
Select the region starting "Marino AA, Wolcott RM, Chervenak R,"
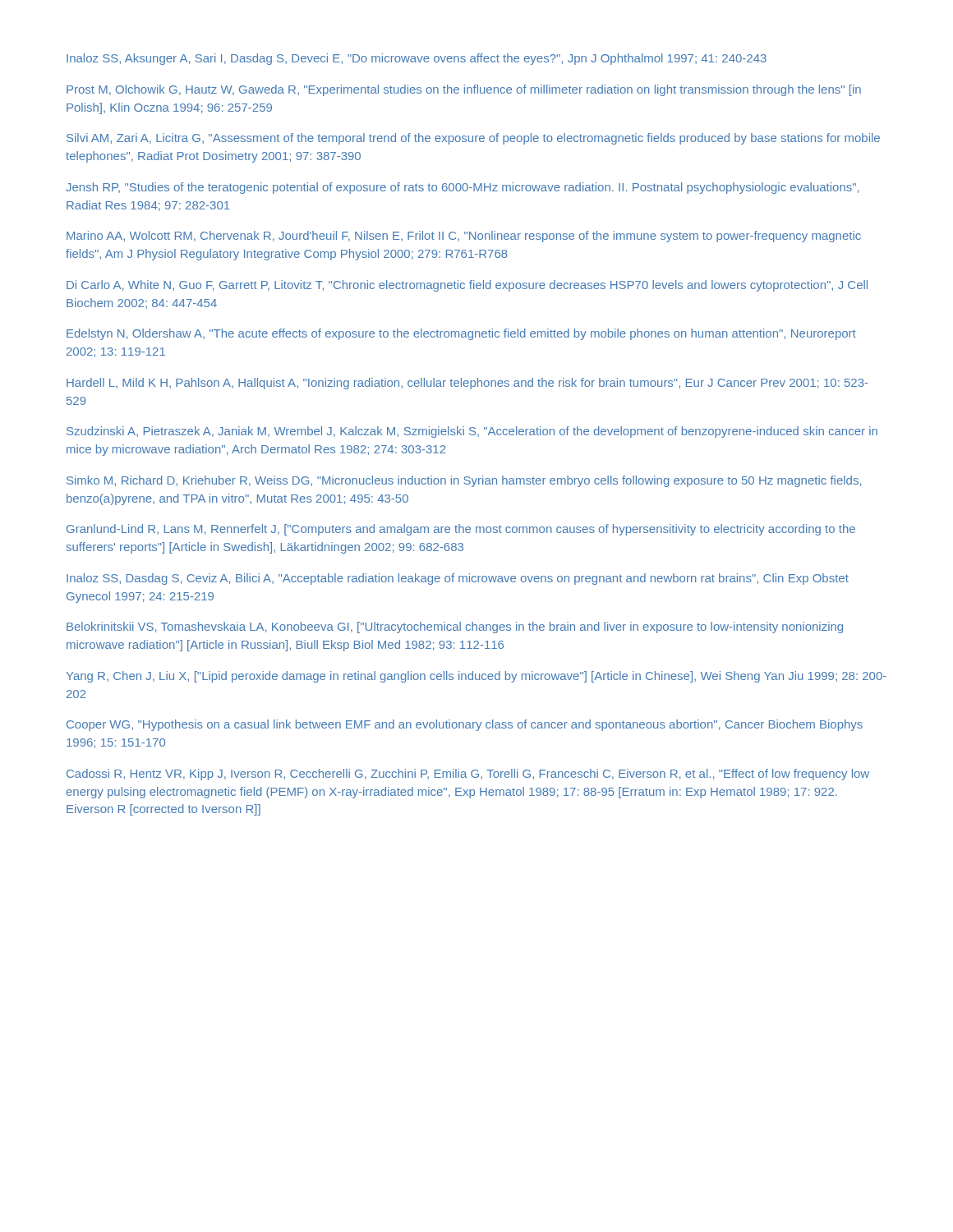pos(463,244)
